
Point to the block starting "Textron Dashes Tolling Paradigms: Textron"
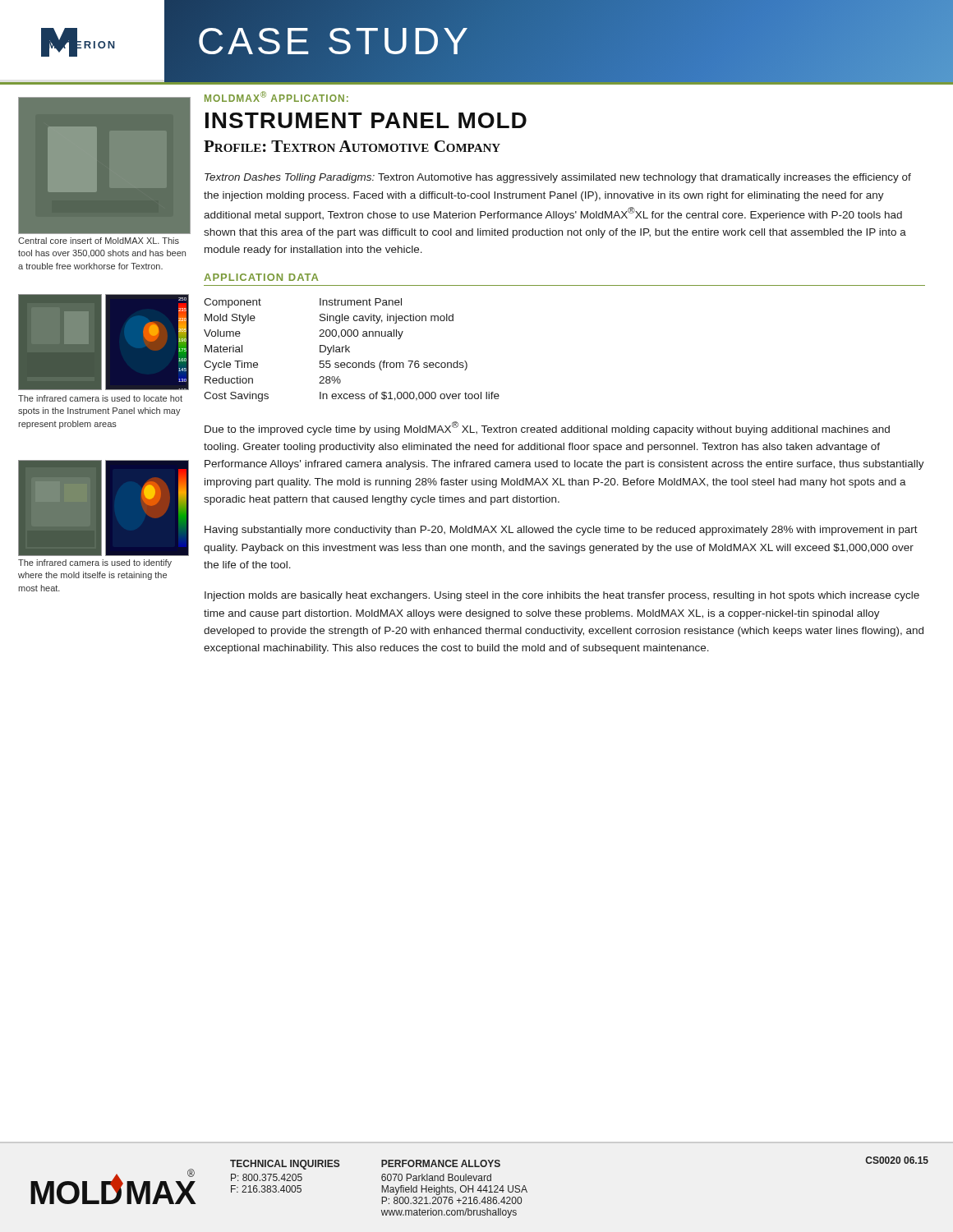coord(557,213)
